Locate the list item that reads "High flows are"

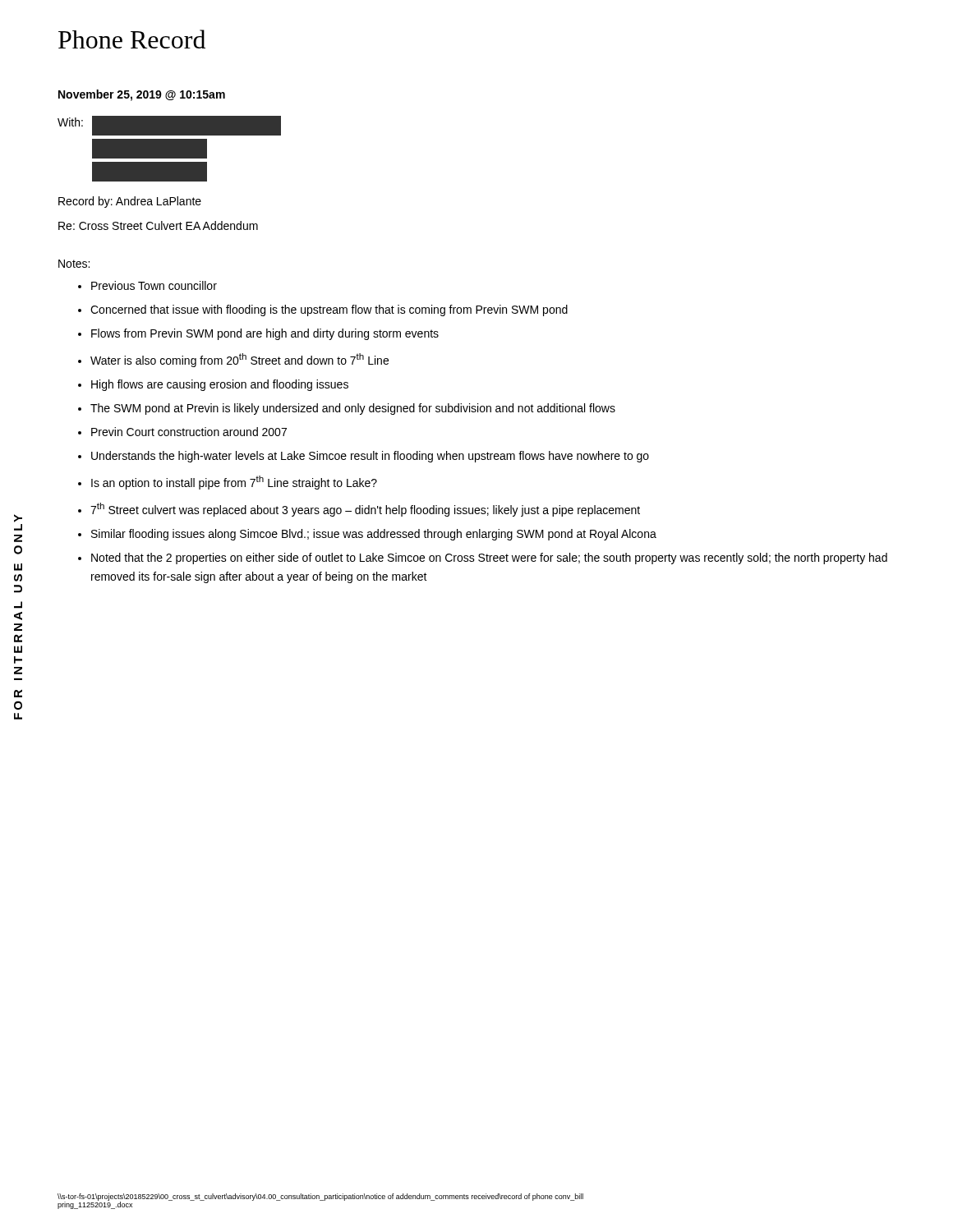coord(220,384)
